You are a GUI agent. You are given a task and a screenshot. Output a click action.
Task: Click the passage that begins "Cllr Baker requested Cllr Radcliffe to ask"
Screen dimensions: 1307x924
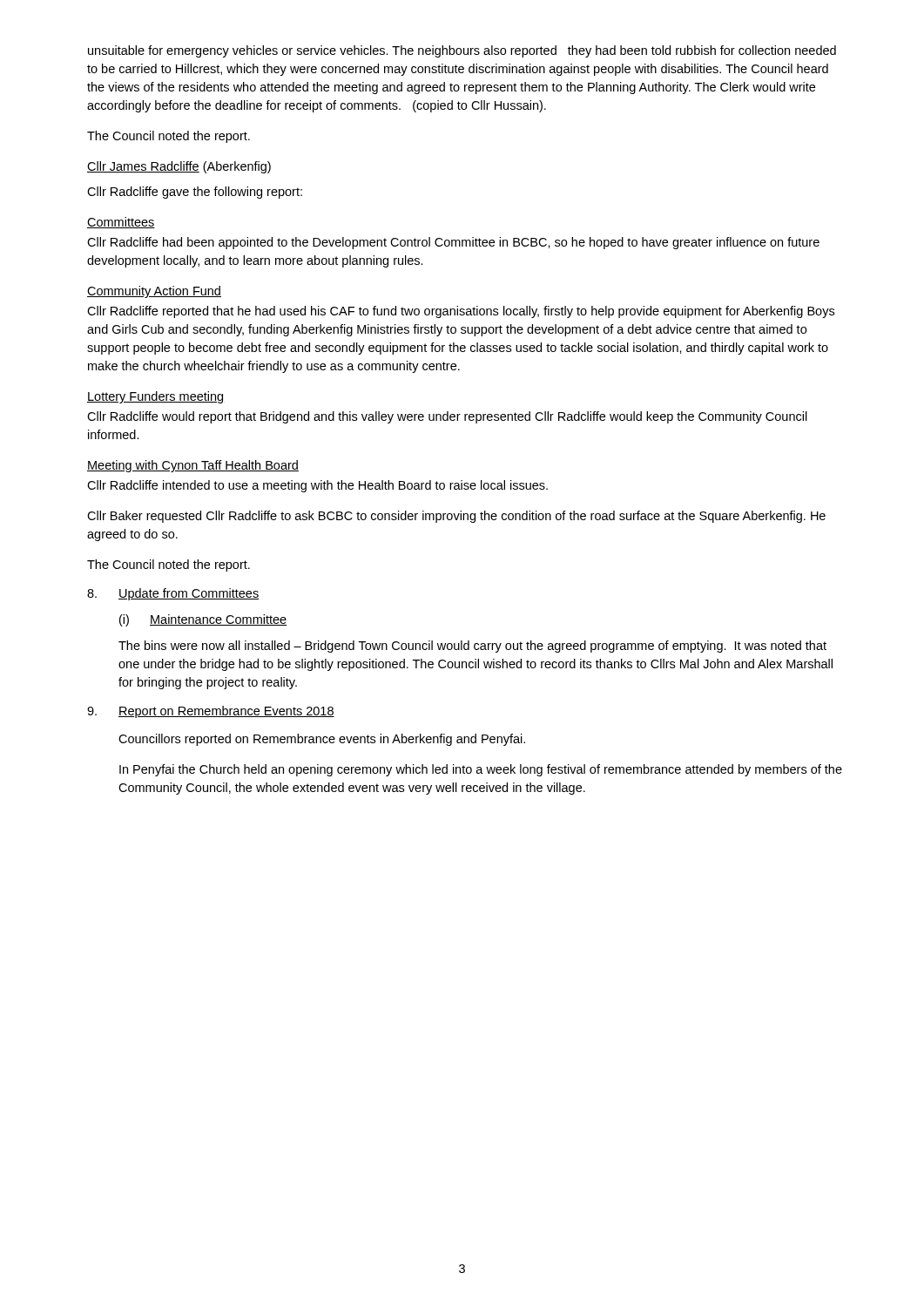click(x=457, y=525)
